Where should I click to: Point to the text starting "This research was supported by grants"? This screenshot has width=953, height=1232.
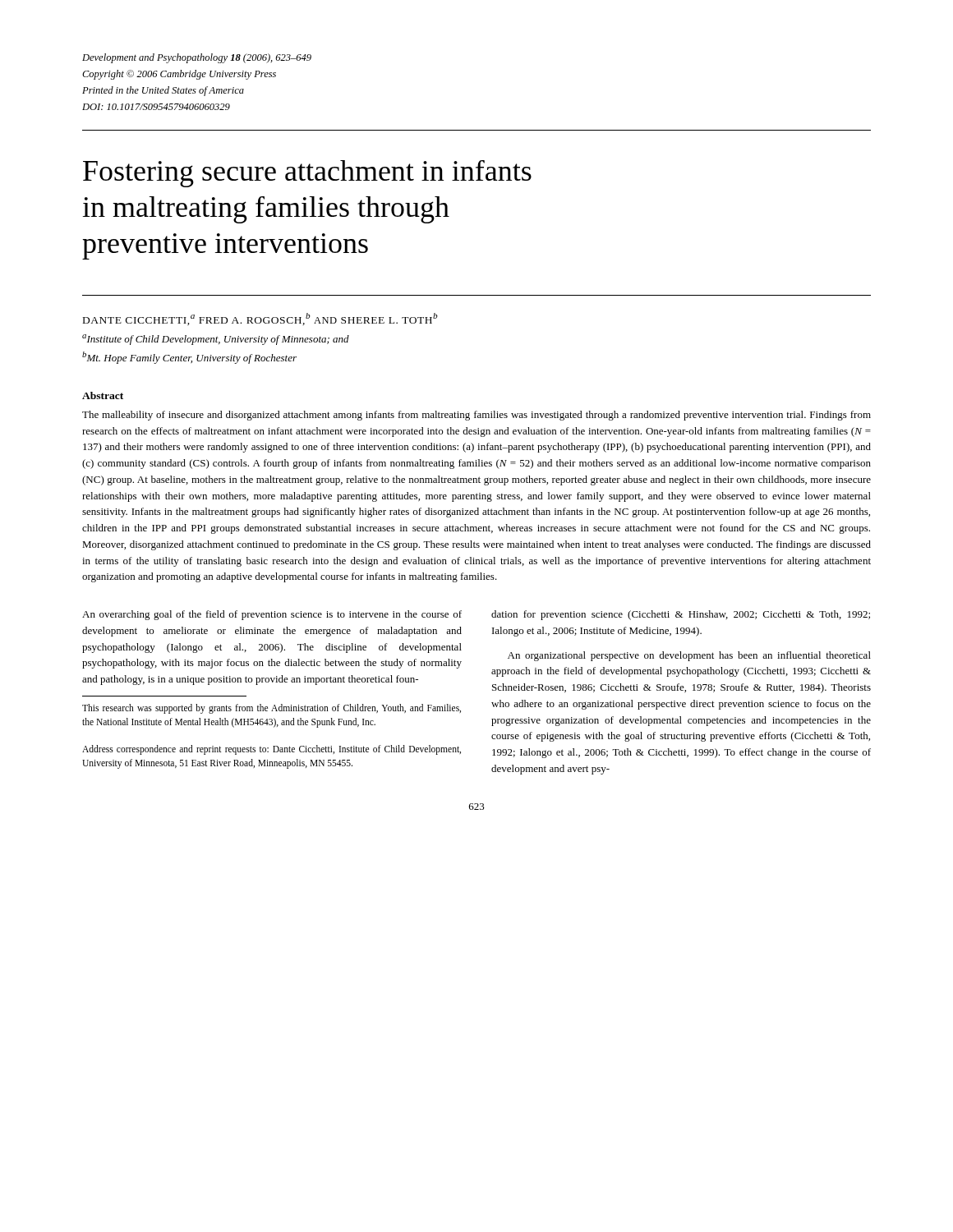(272, 733)
